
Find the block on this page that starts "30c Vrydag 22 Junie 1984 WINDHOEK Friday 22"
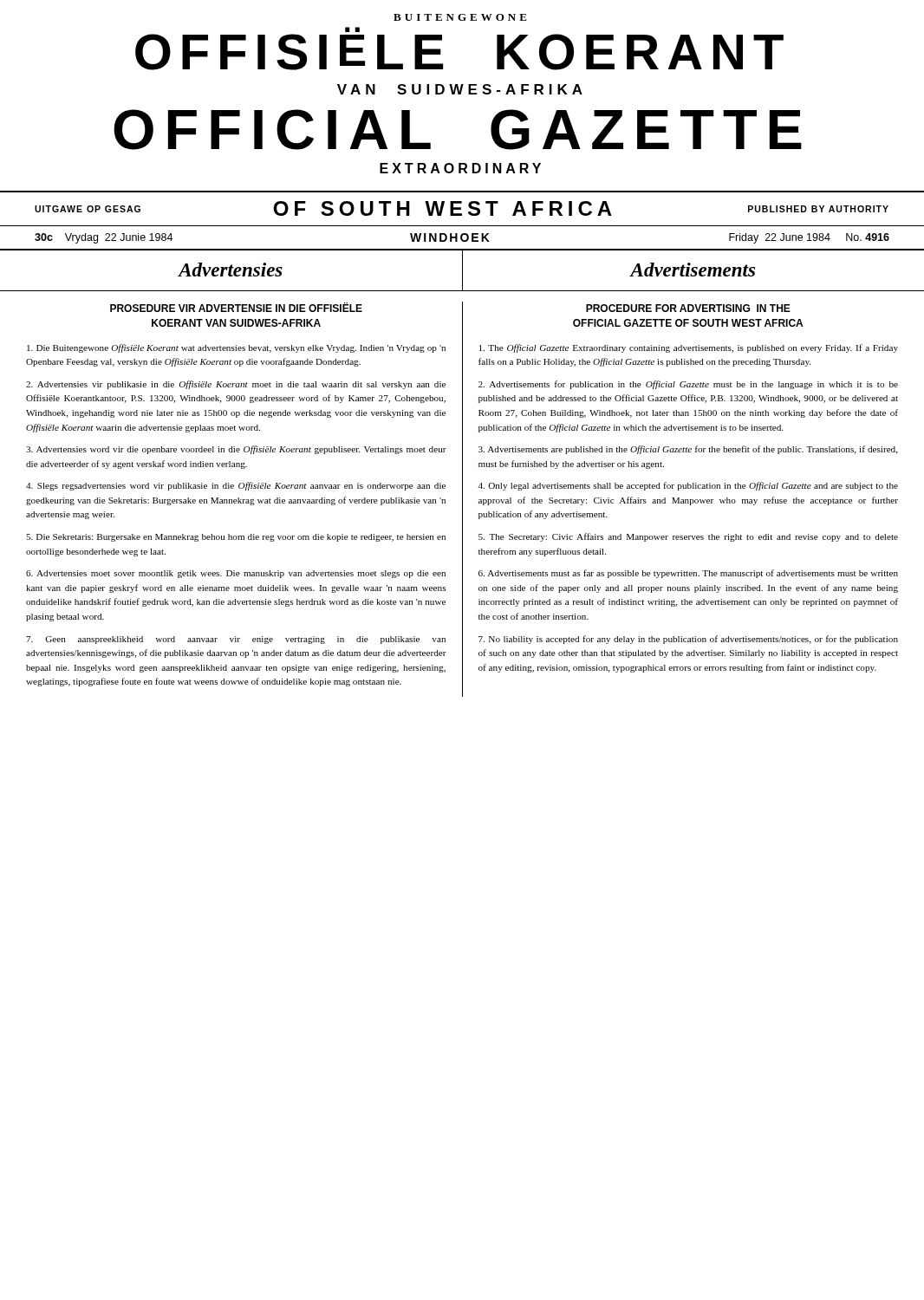coord(462,237)
